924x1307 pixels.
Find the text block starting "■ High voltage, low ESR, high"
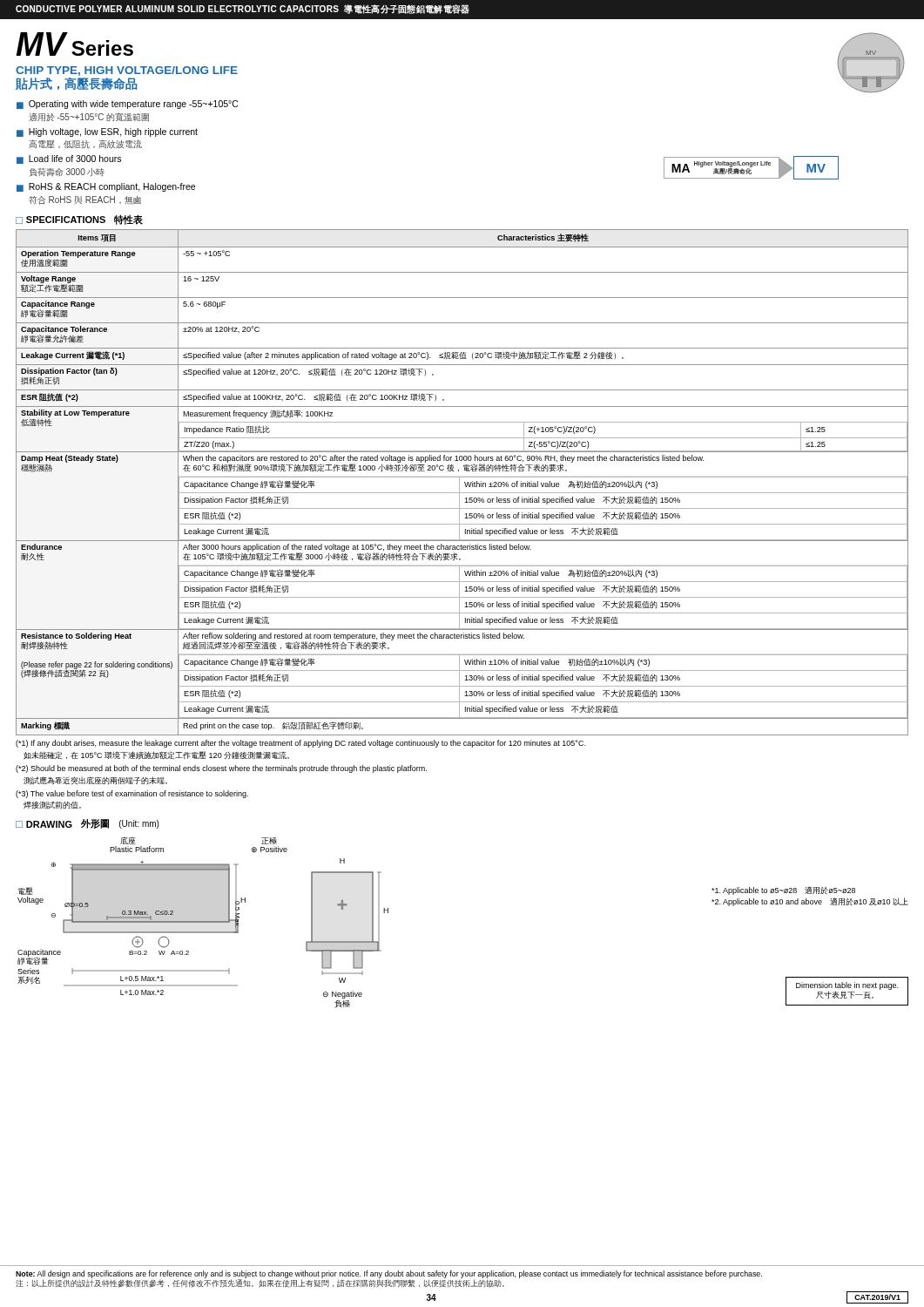tap(107, 138)
